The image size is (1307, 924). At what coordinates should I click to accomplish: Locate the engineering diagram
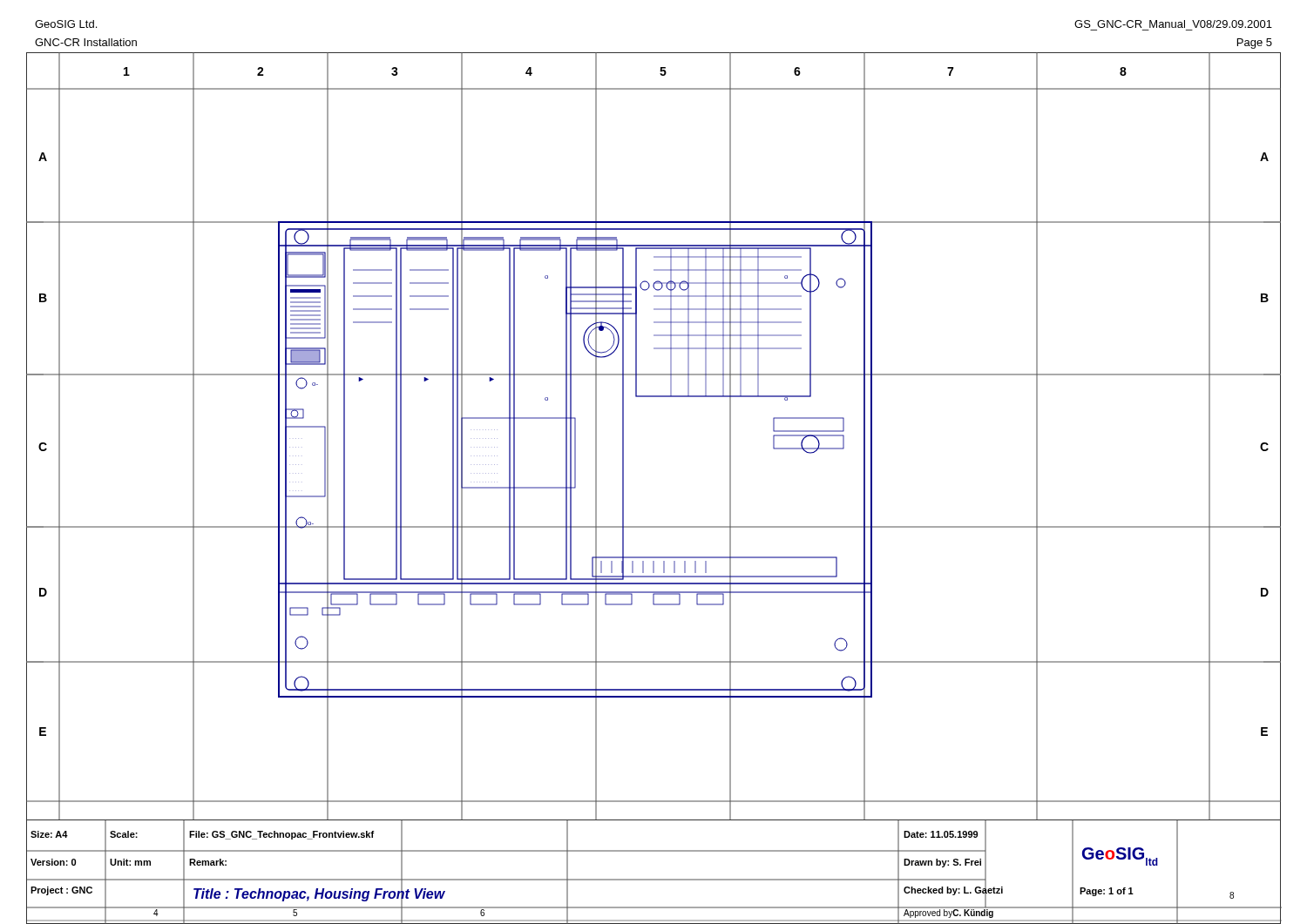654,464
